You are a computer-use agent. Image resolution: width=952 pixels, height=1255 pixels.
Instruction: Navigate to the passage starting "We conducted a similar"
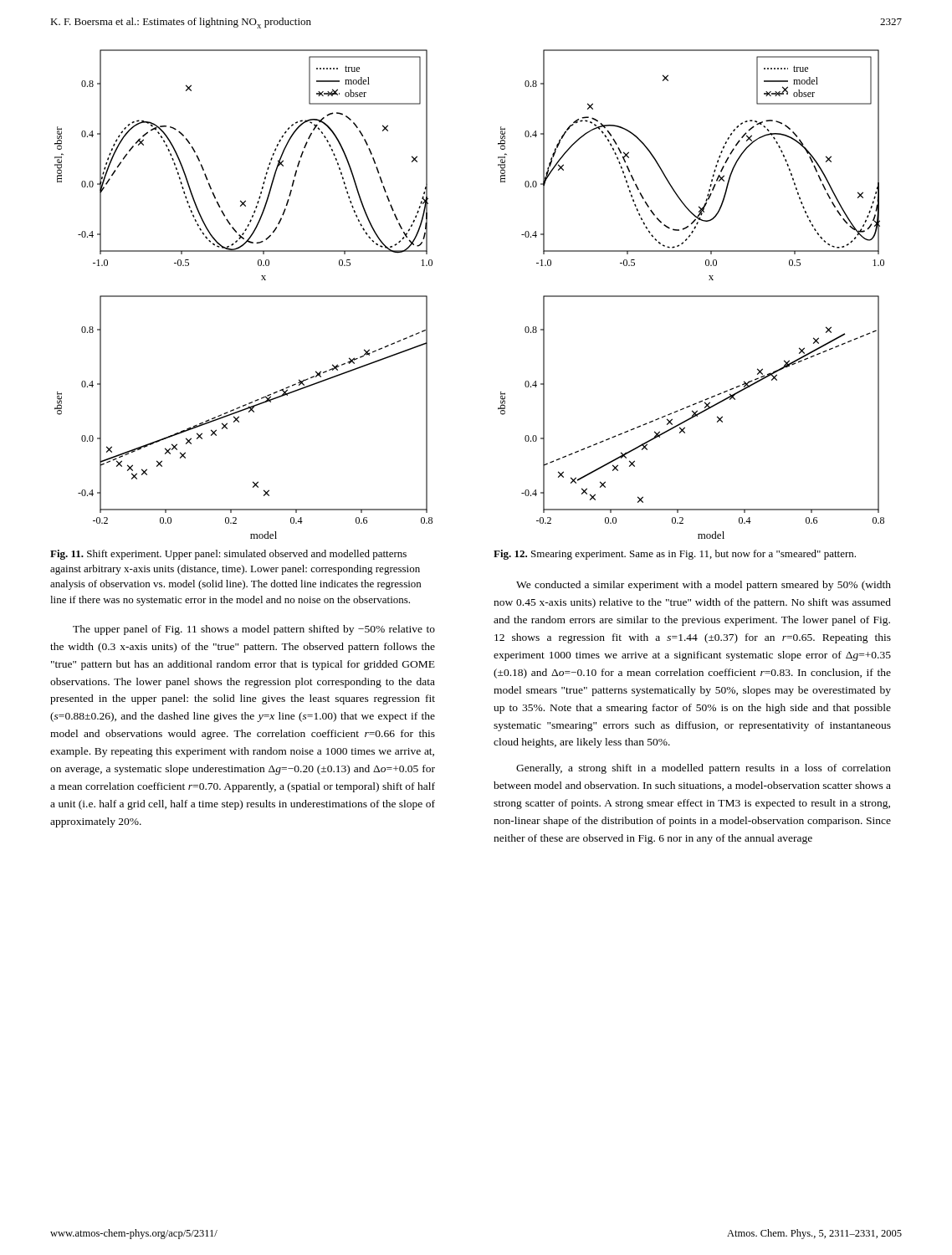[692, 712]
